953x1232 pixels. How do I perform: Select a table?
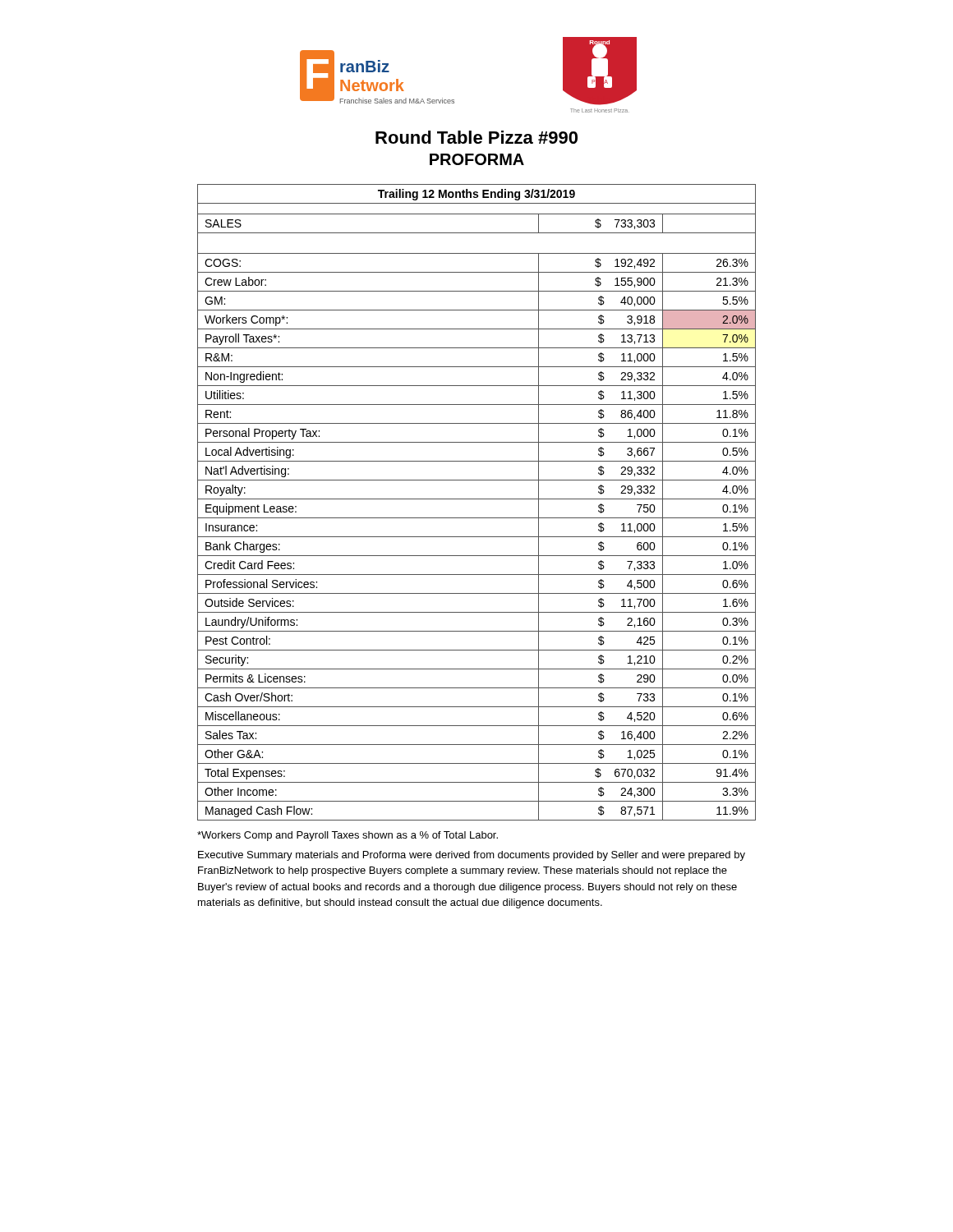click(x=476, y=502)
